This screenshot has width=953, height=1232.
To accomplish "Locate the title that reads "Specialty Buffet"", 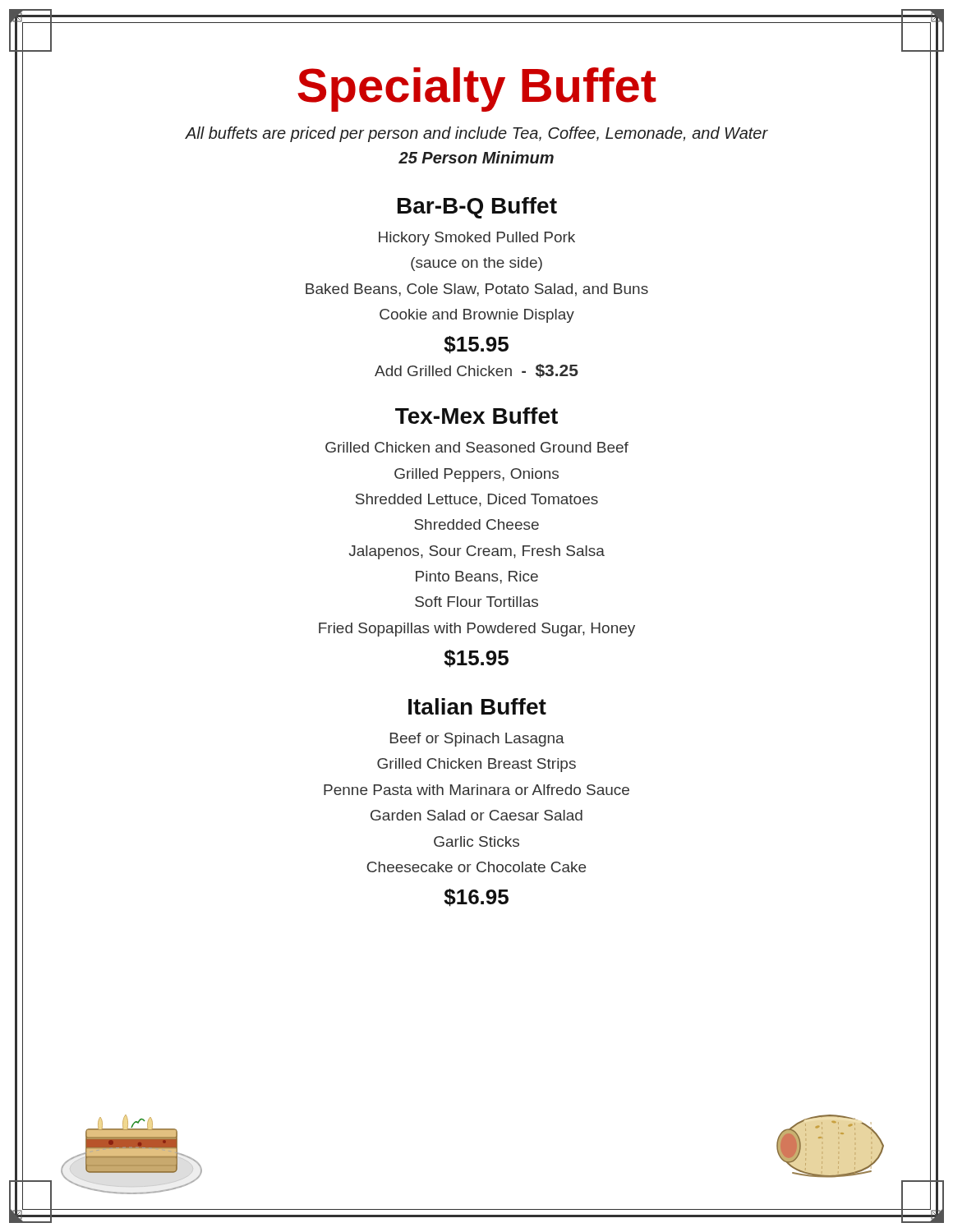I will click(476, 85).
